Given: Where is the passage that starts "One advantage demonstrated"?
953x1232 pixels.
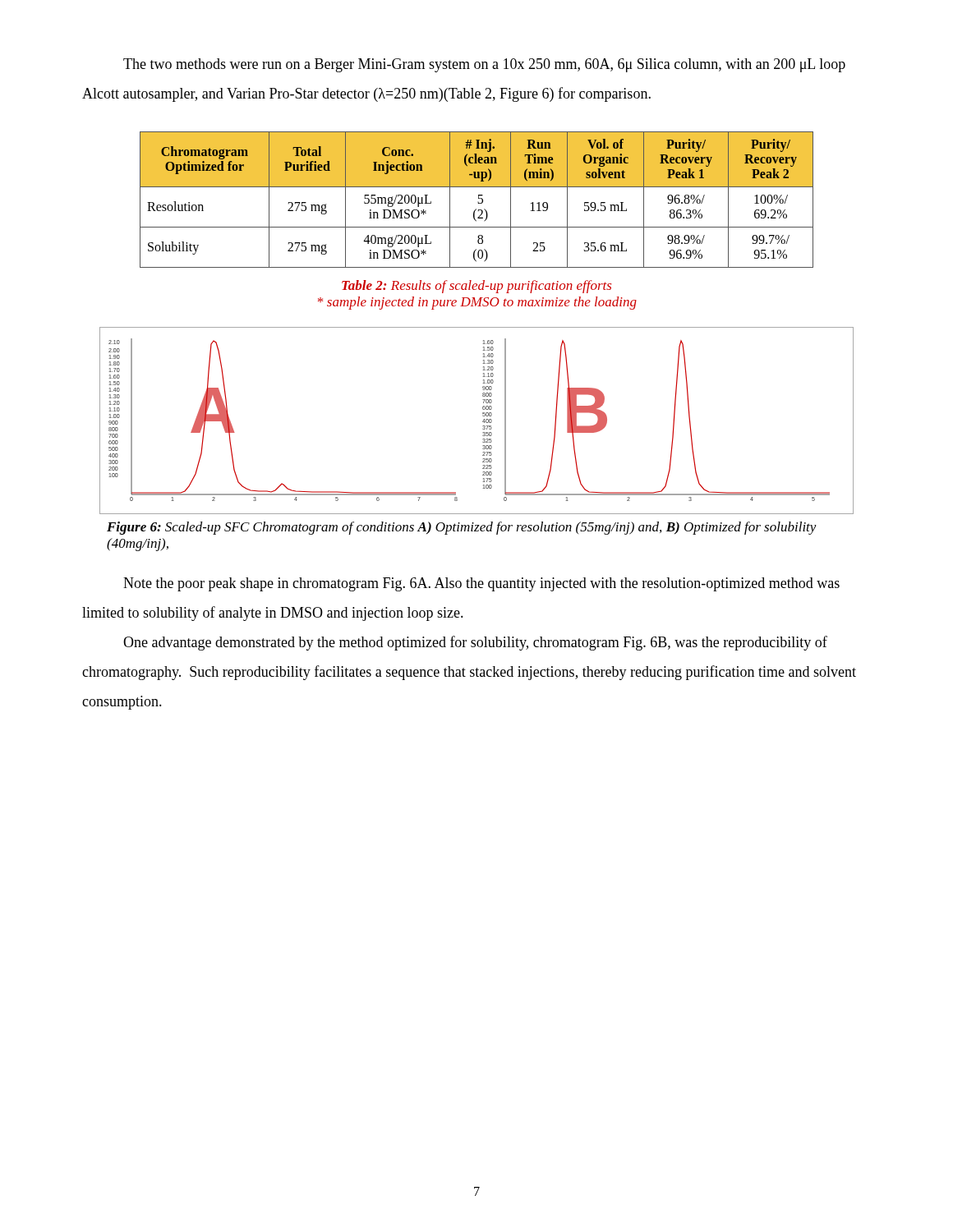Looking at the screenshot, I should (469, 672).
